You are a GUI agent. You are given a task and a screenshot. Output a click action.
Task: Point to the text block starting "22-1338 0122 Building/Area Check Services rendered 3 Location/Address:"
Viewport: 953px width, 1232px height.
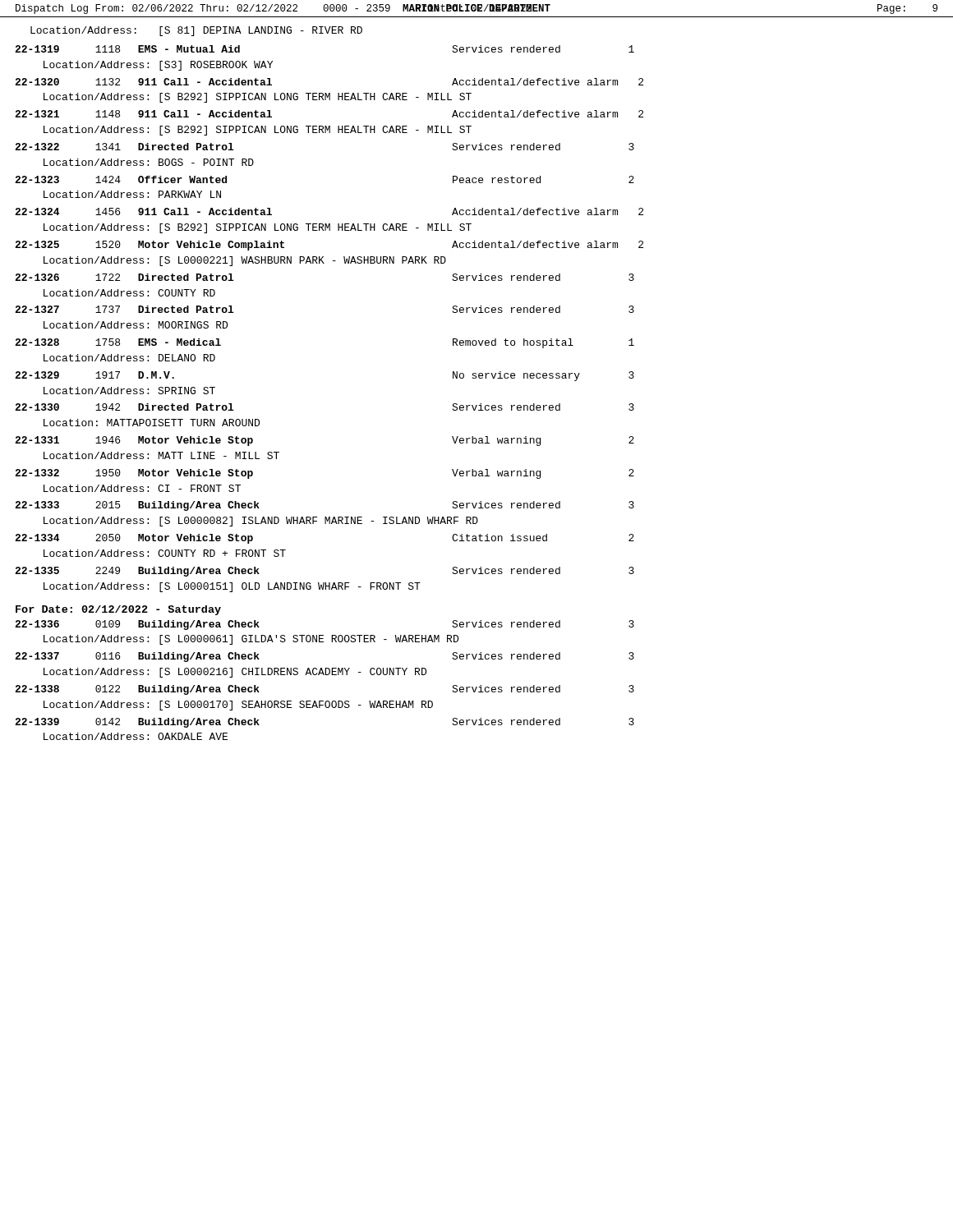coord(476,698)
